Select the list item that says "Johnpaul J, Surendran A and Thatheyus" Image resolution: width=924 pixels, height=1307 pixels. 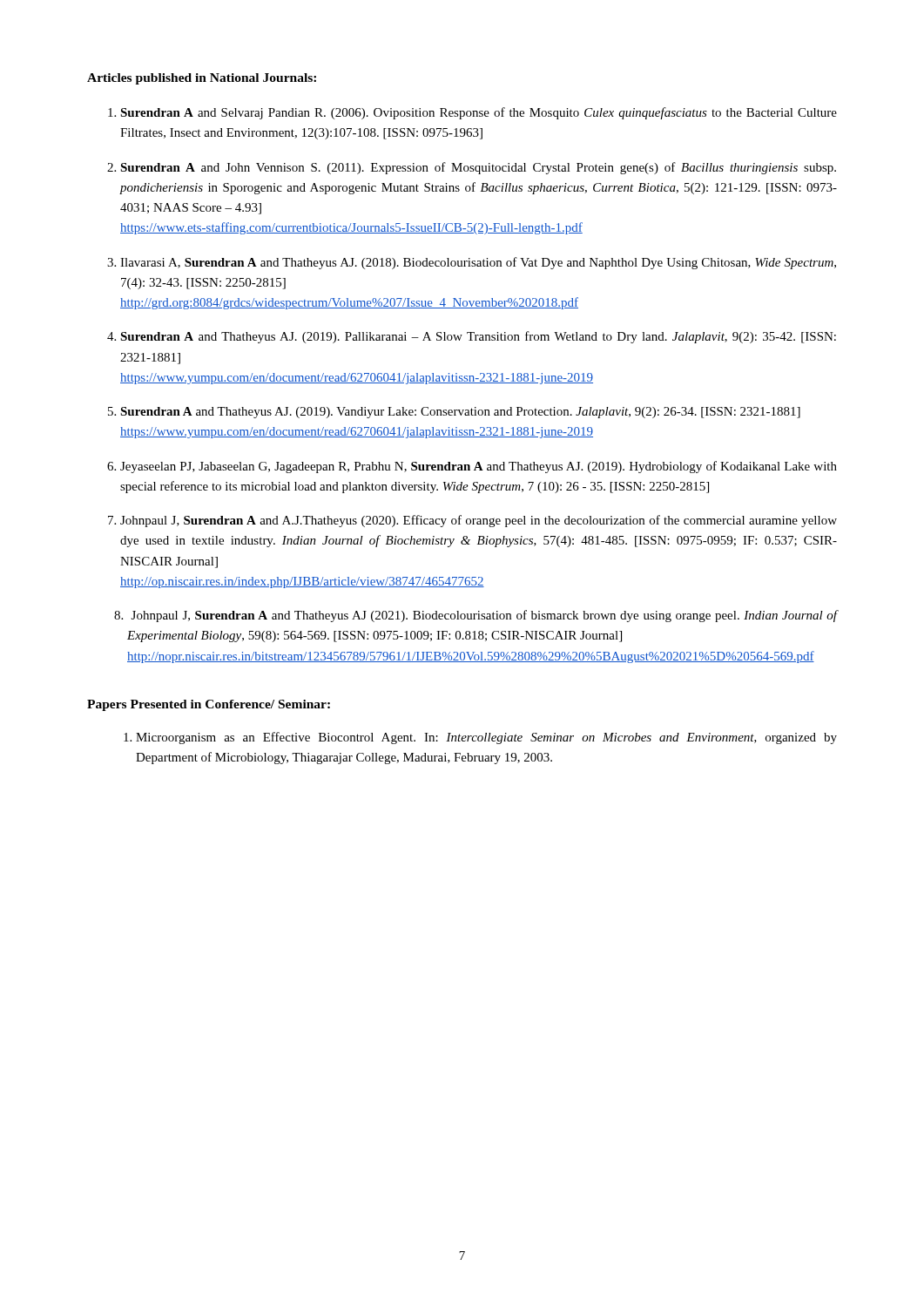[x=482, y=635]
